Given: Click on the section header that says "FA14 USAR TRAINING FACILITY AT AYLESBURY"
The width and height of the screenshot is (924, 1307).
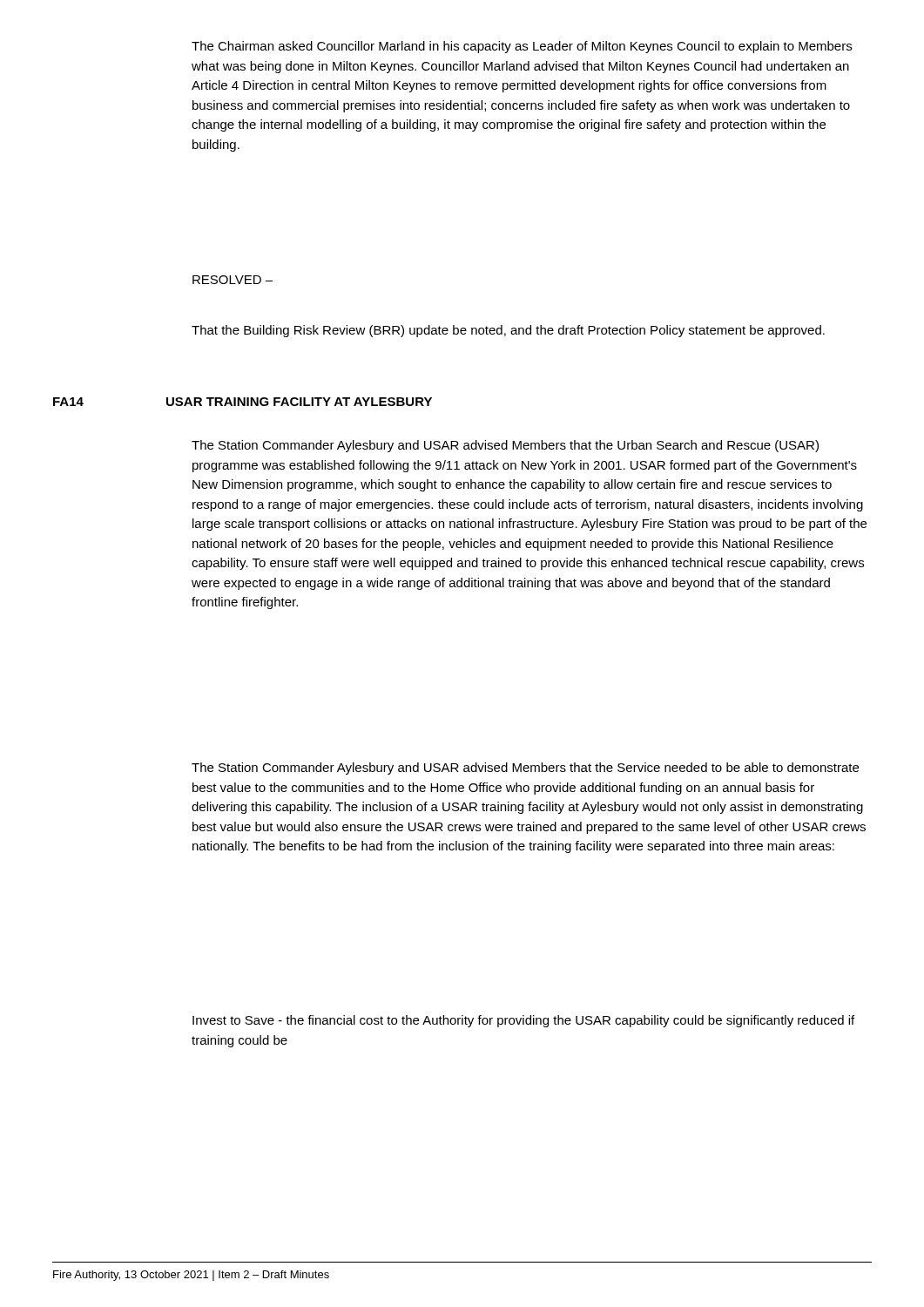Looking at the screenshot, I should (242, 401).
